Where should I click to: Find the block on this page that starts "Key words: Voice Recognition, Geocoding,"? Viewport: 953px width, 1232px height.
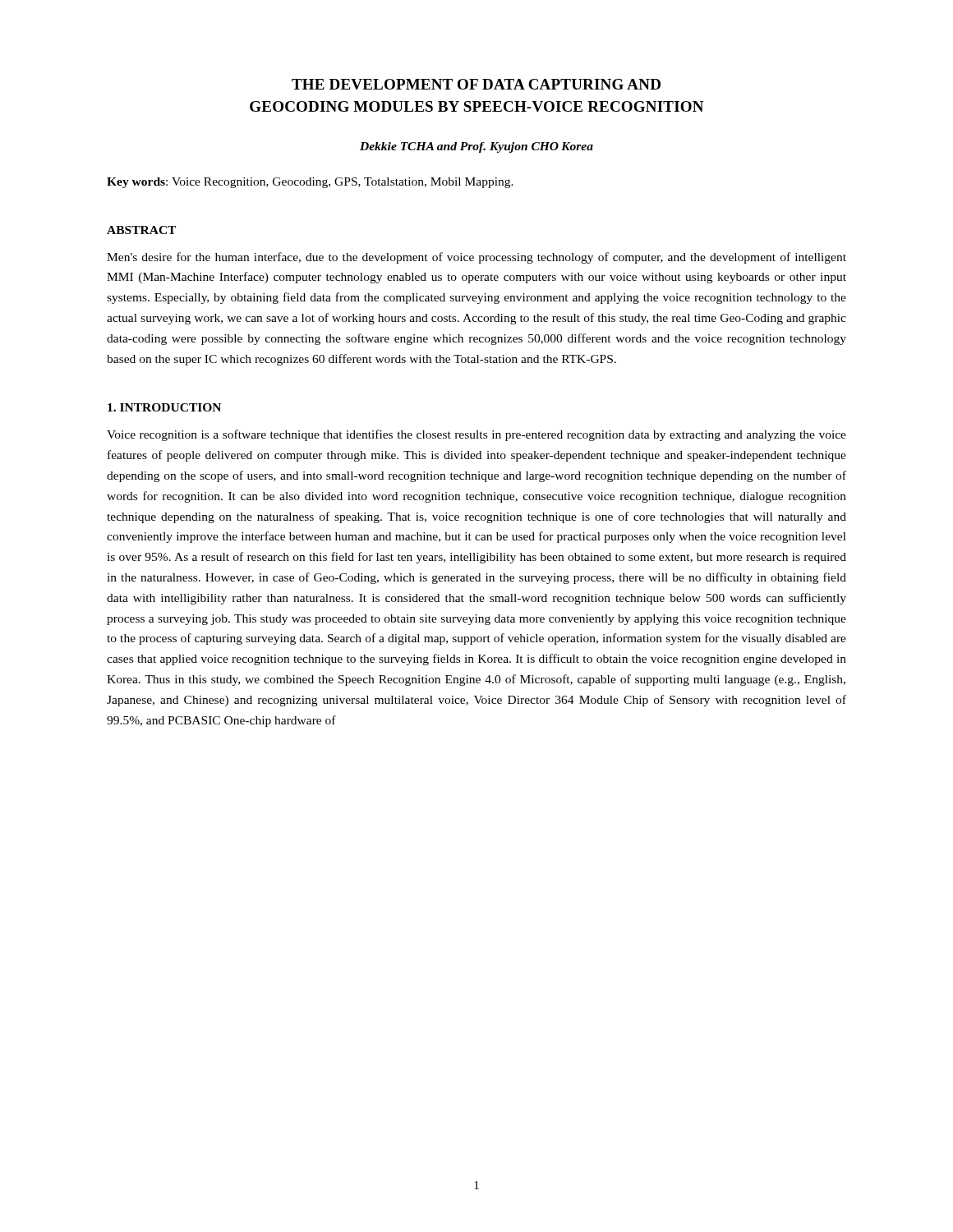point(310,181)
